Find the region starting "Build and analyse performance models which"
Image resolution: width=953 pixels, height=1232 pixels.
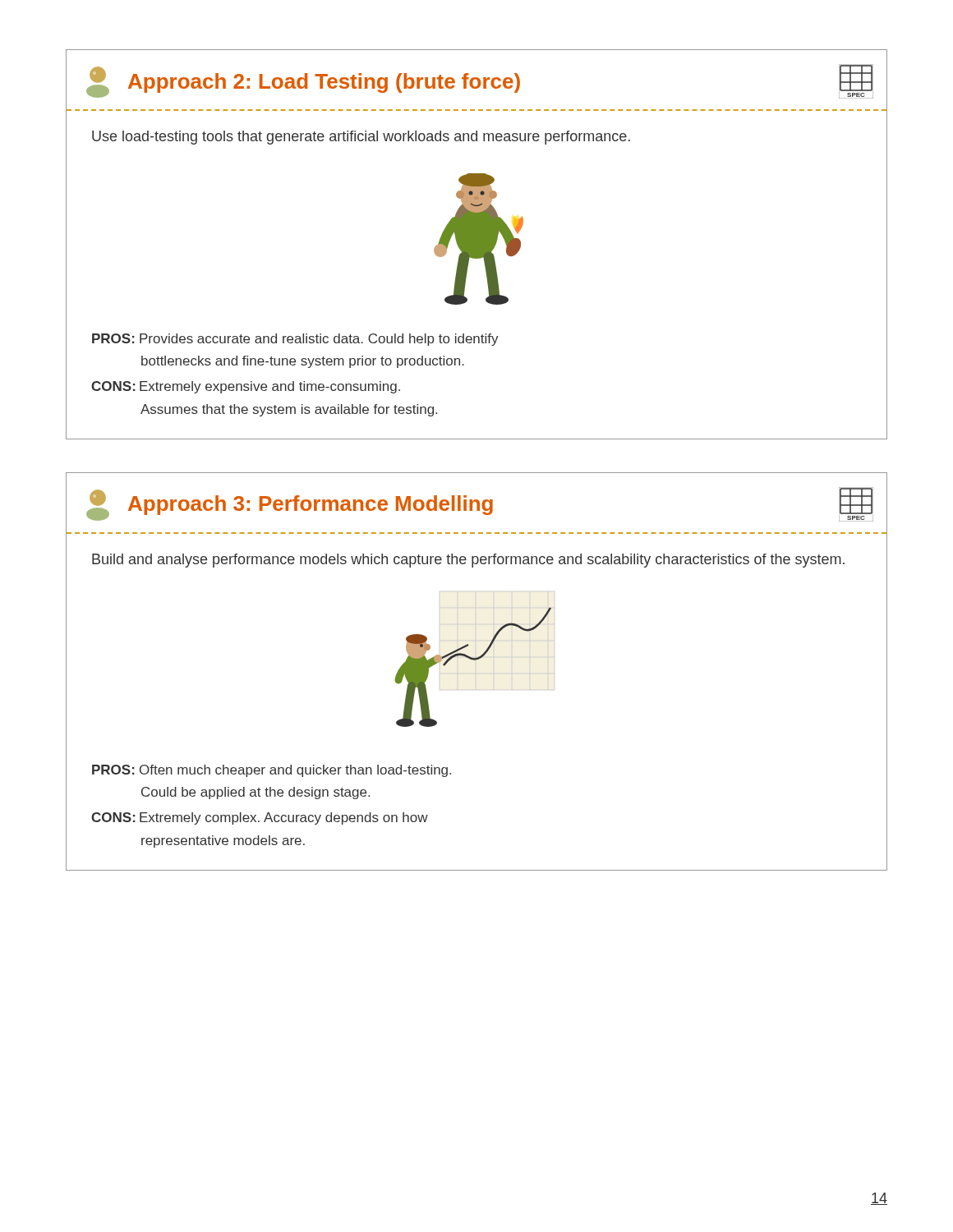pos(468,559)
